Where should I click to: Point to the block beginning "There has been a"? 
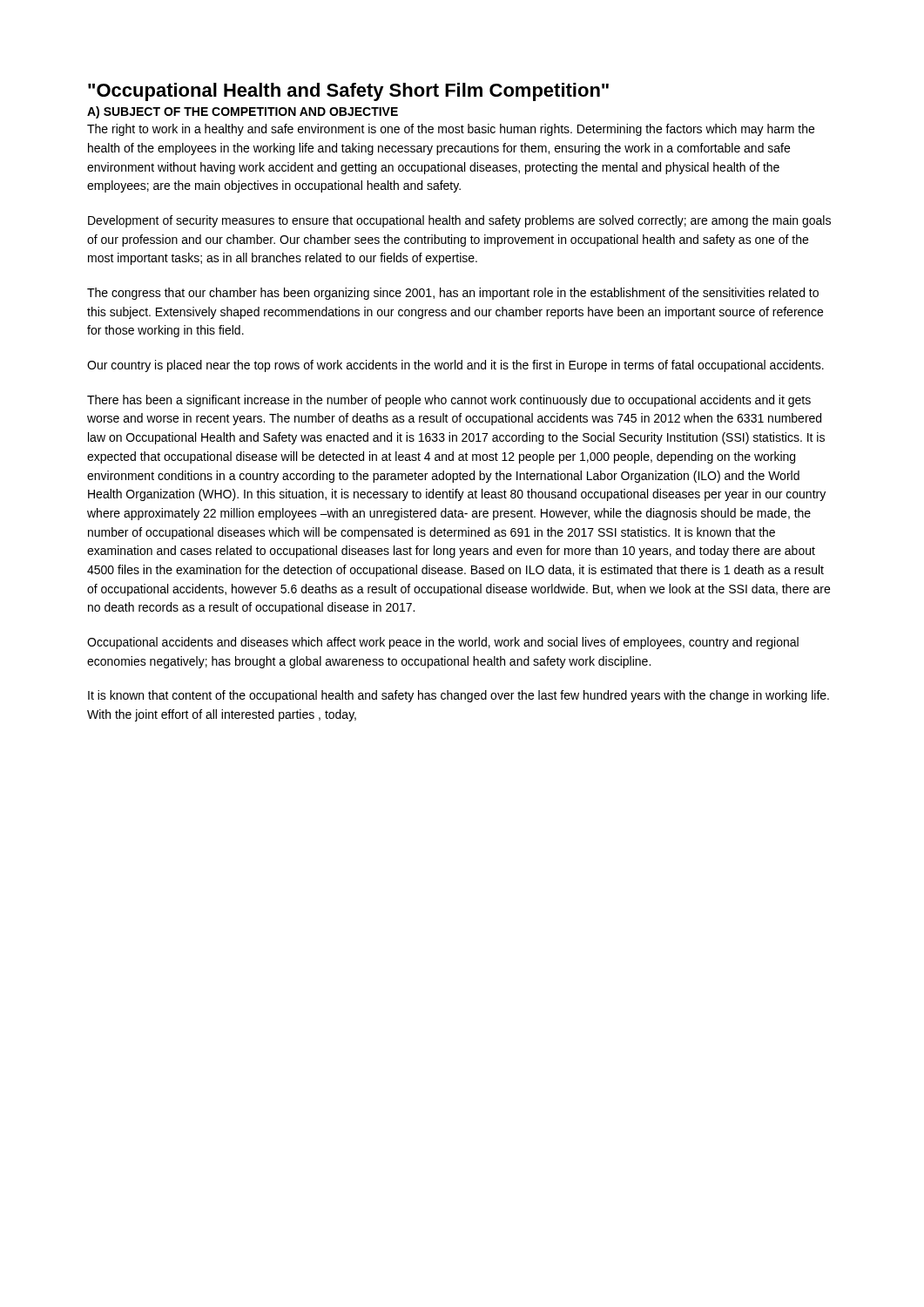pos(459,504)
